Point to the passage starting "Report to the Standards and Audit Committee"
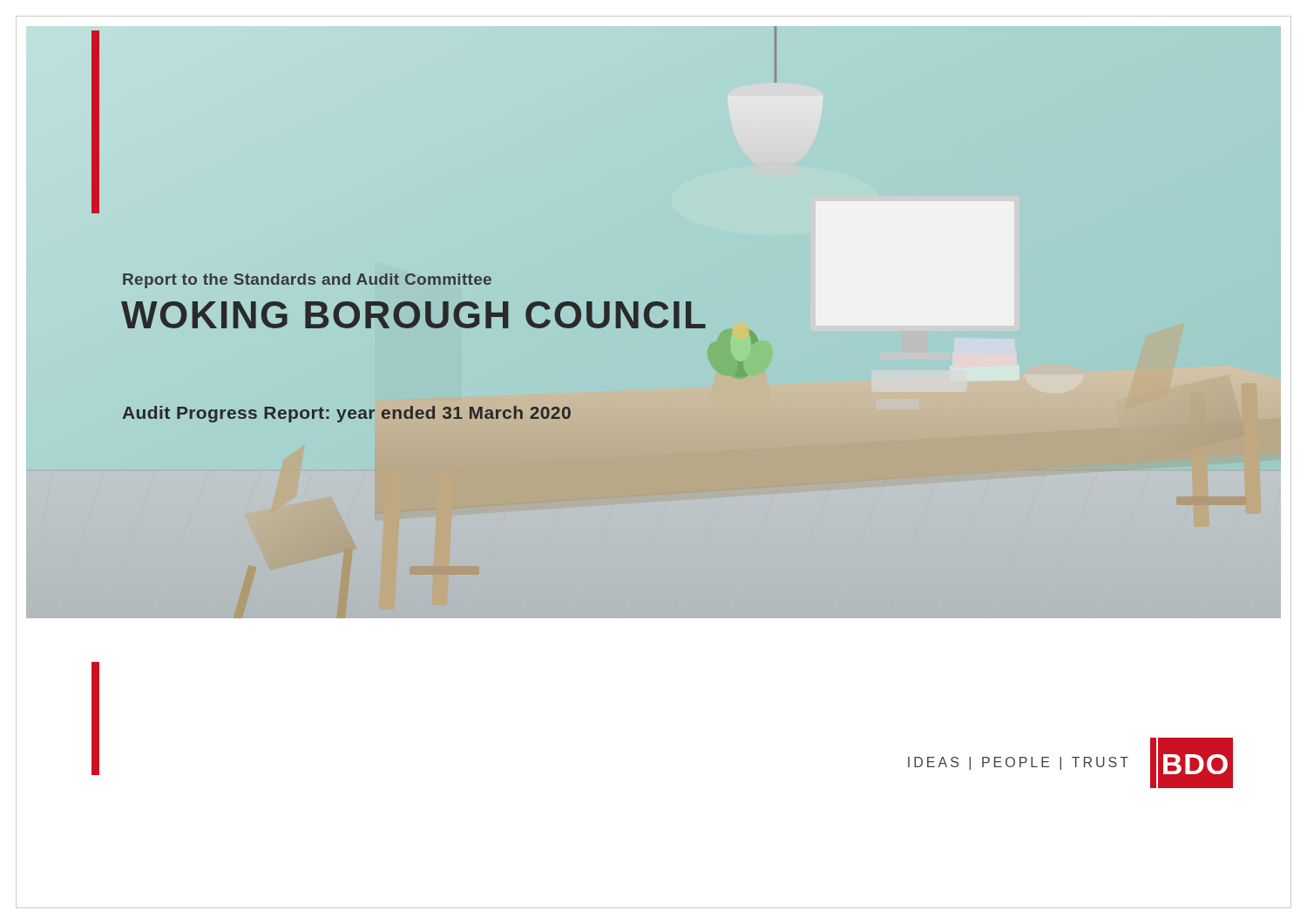The width and height of the screenshot is (1307, 924). point(307,279)
